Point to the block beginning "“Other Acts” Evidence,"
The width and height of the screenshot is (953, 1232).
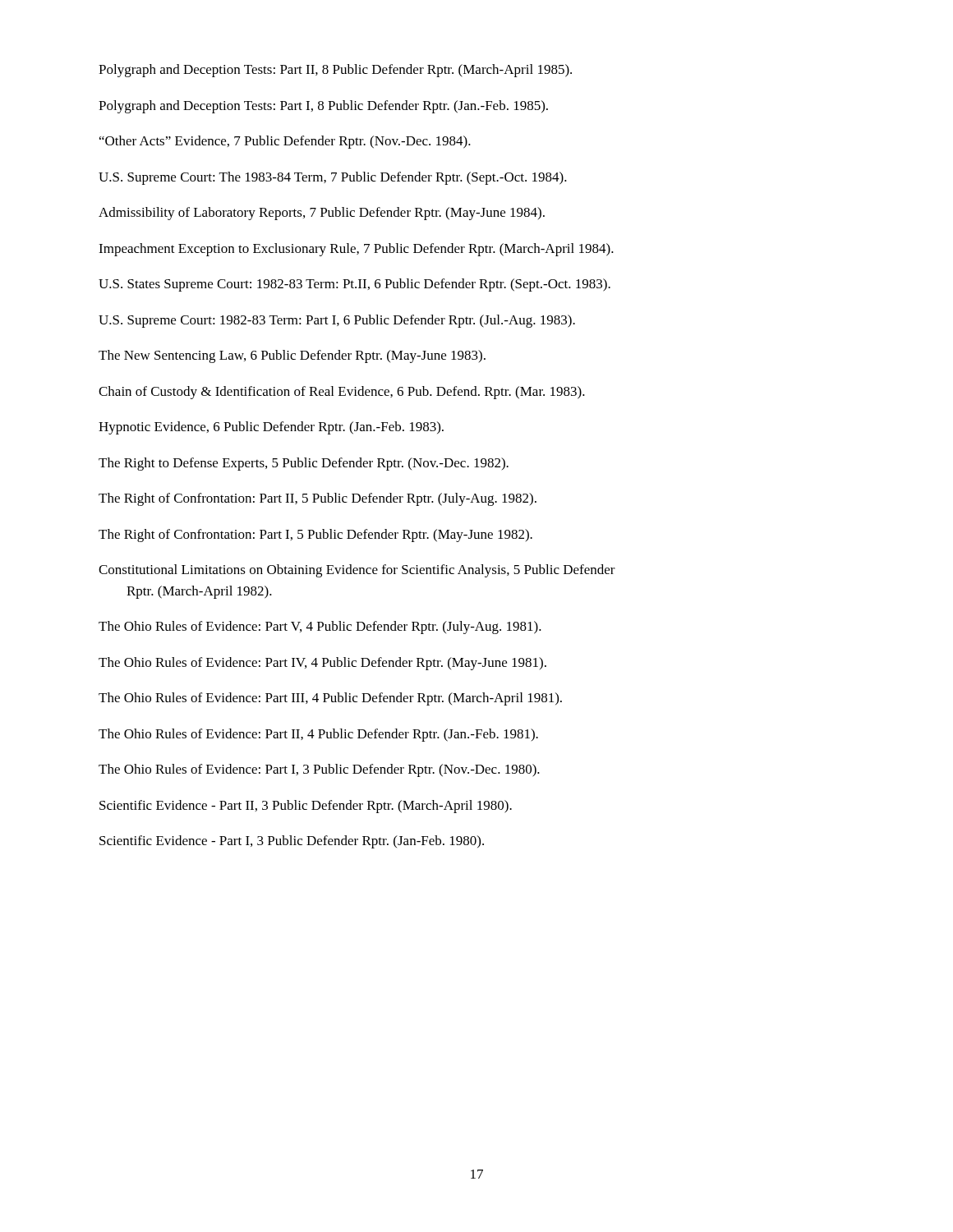pyautogui.click(x=285, y=141)
